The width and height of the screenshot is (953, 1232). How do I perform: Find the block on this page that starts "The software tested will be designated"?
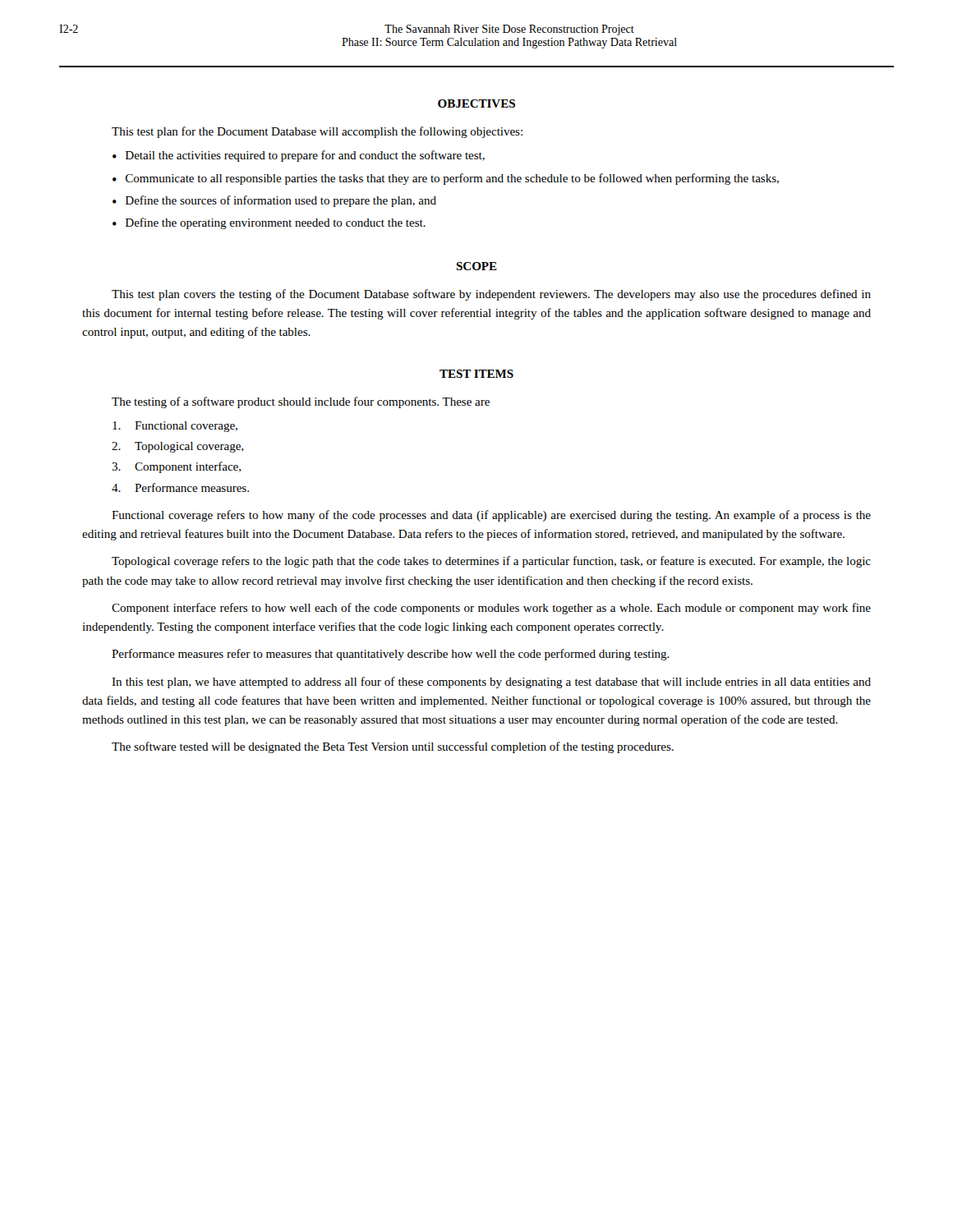pos(393,747)
